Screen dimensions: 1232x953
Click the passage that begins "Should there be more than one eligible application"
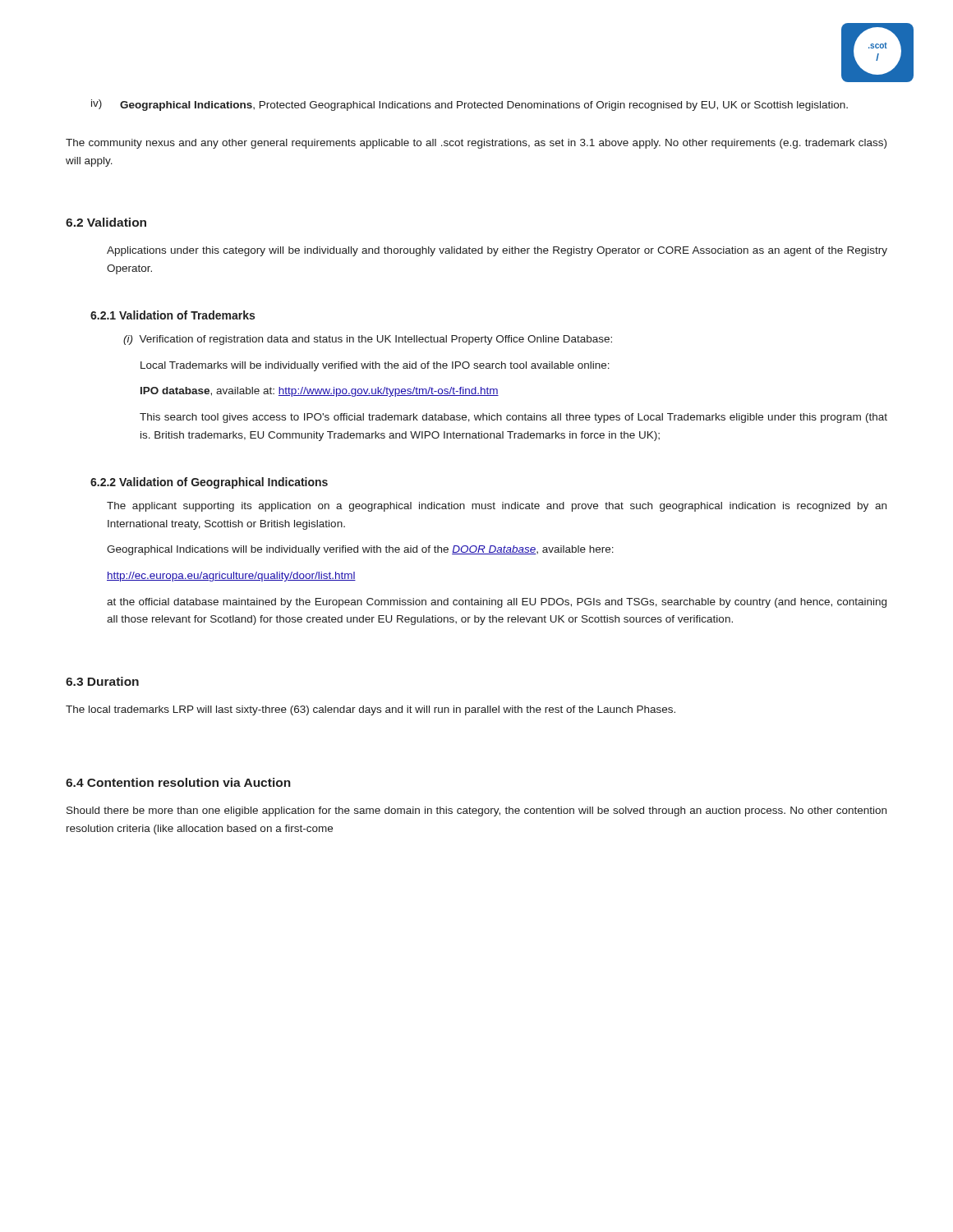(476, 819)
